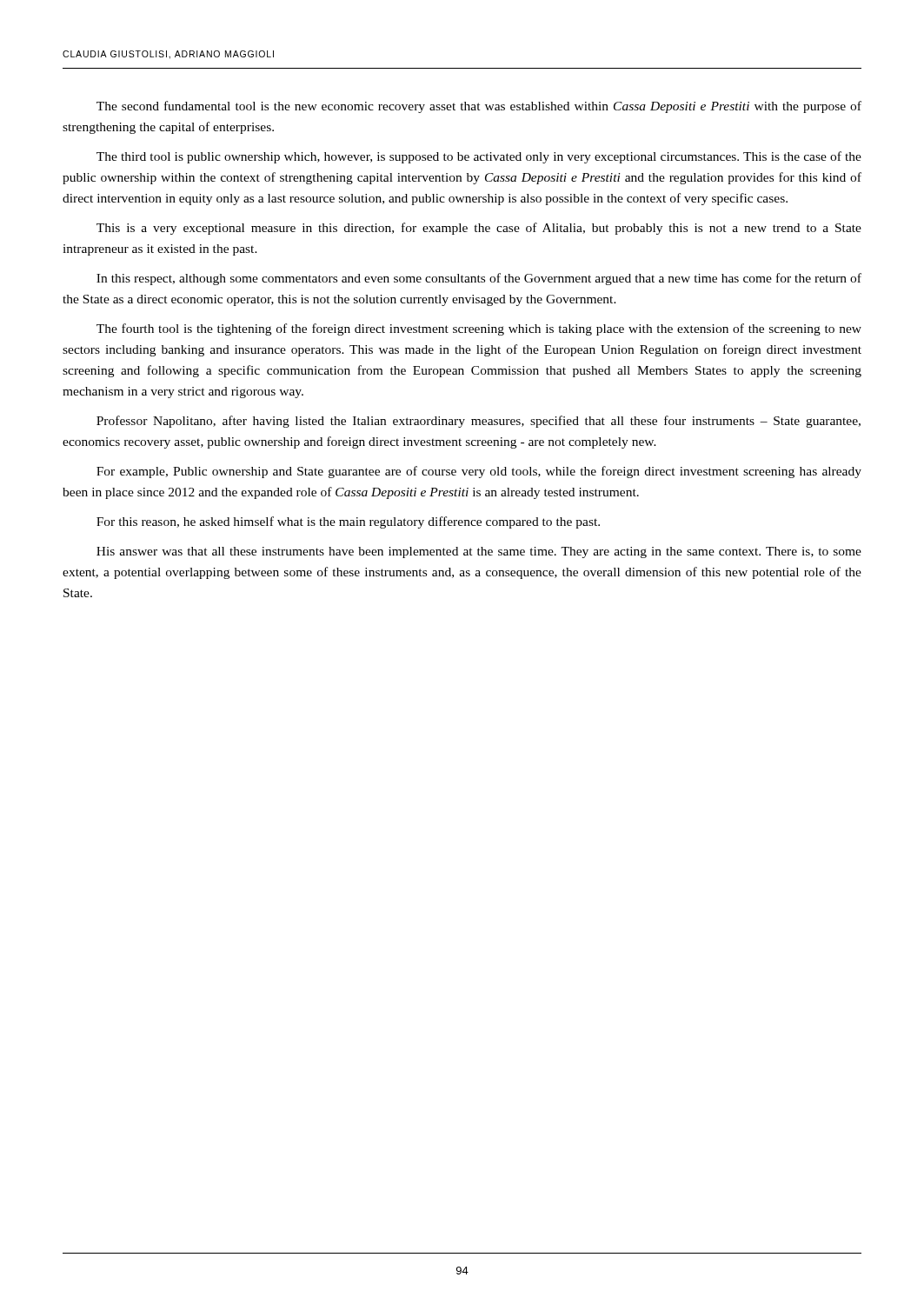Where is the passage that starts "The third tool"?

[x=462, y=177]
